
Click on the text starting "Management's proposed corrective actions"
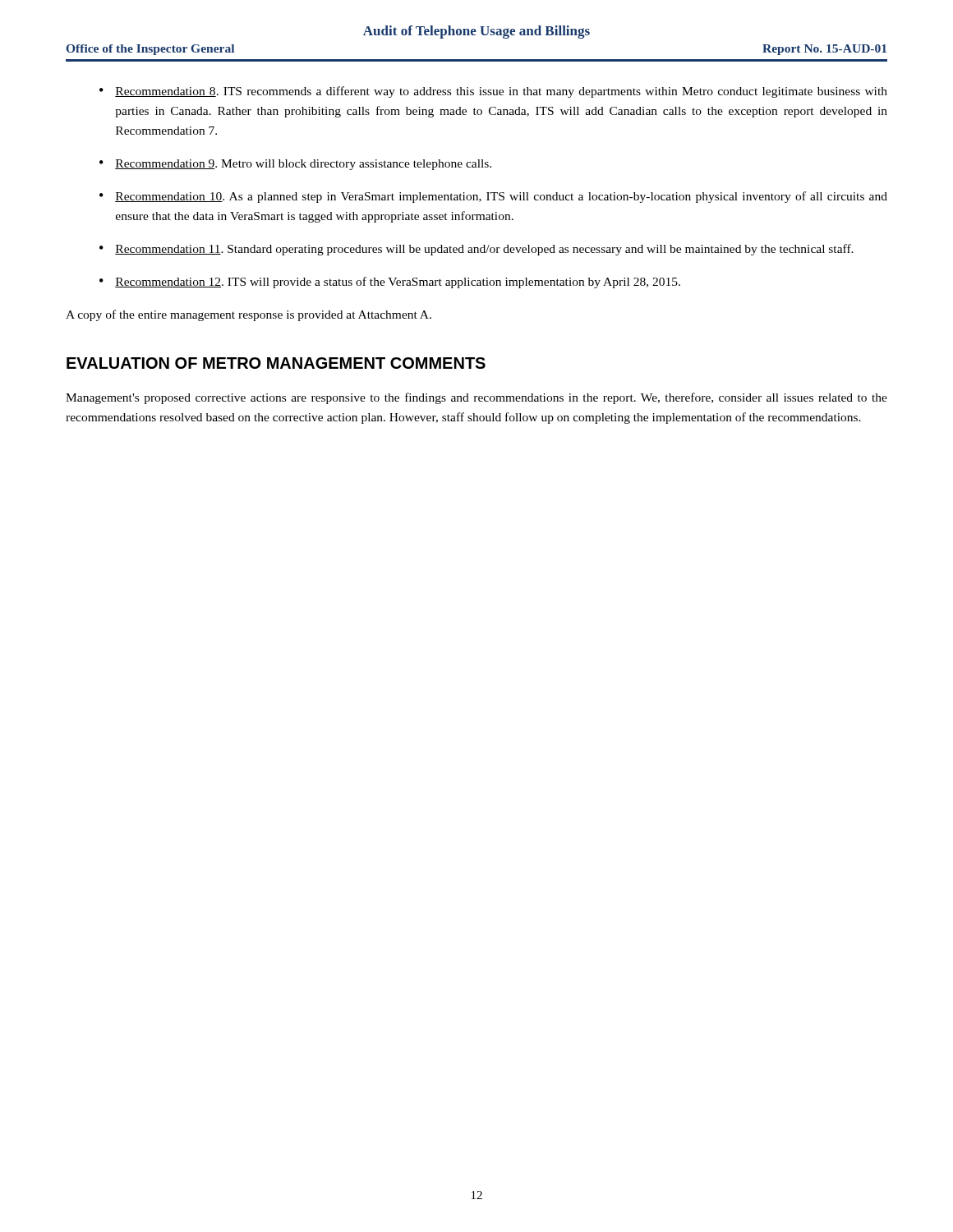[x=476, y=408]
